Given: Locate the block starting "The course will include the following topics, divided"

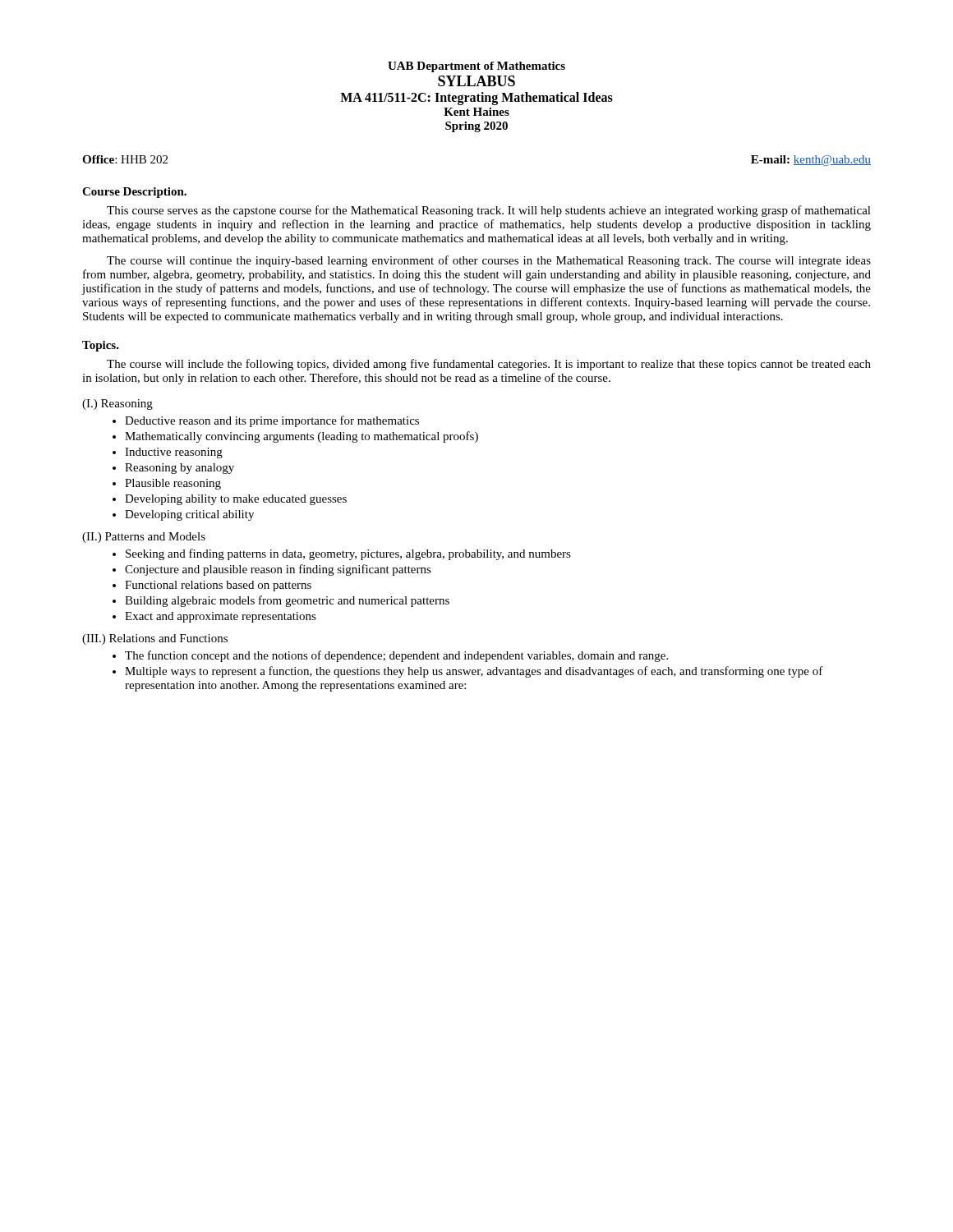Looking at the screenshot, I should point(476,371).
